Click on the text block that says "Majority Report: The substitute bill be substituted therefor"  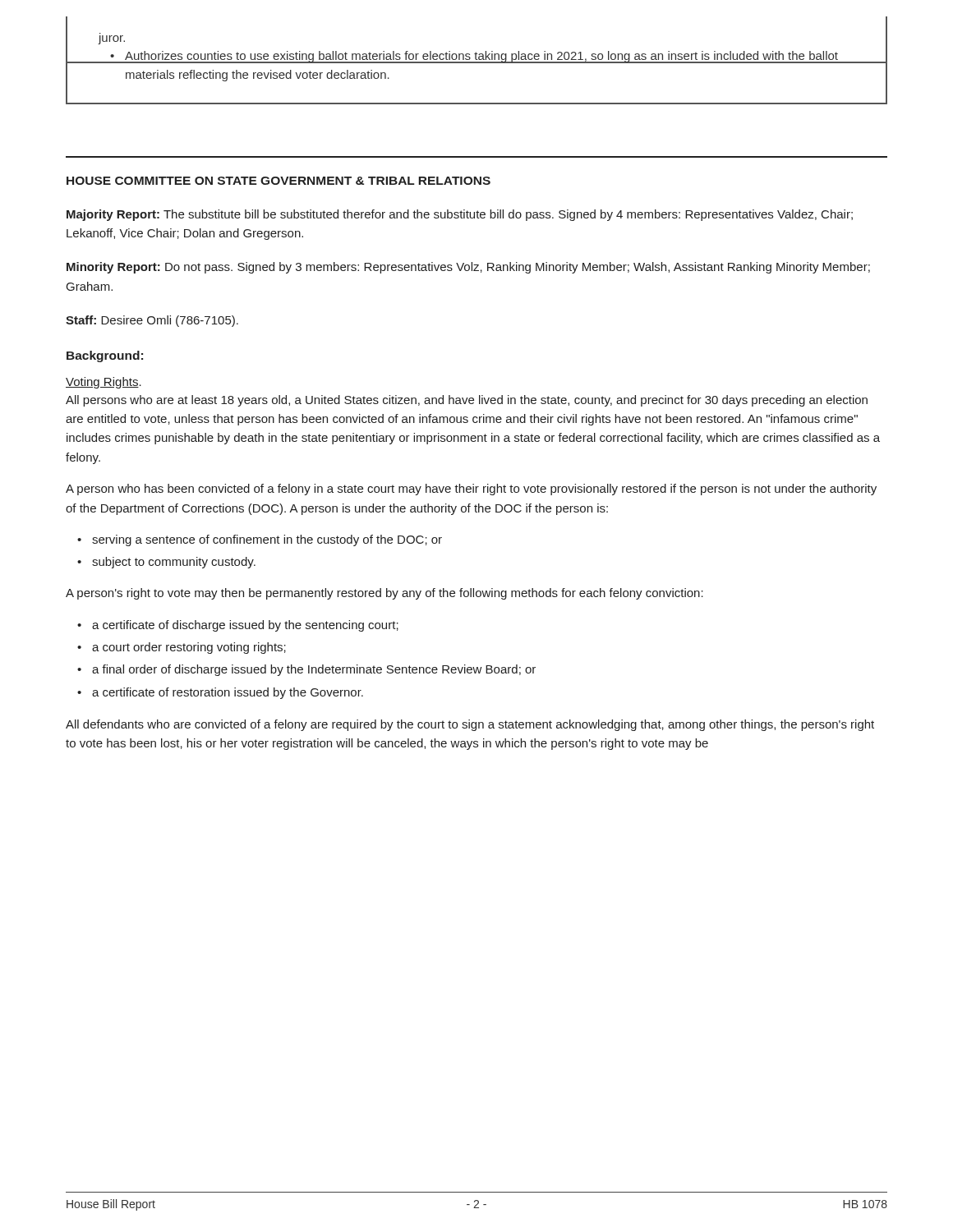(x=460, y=223)
